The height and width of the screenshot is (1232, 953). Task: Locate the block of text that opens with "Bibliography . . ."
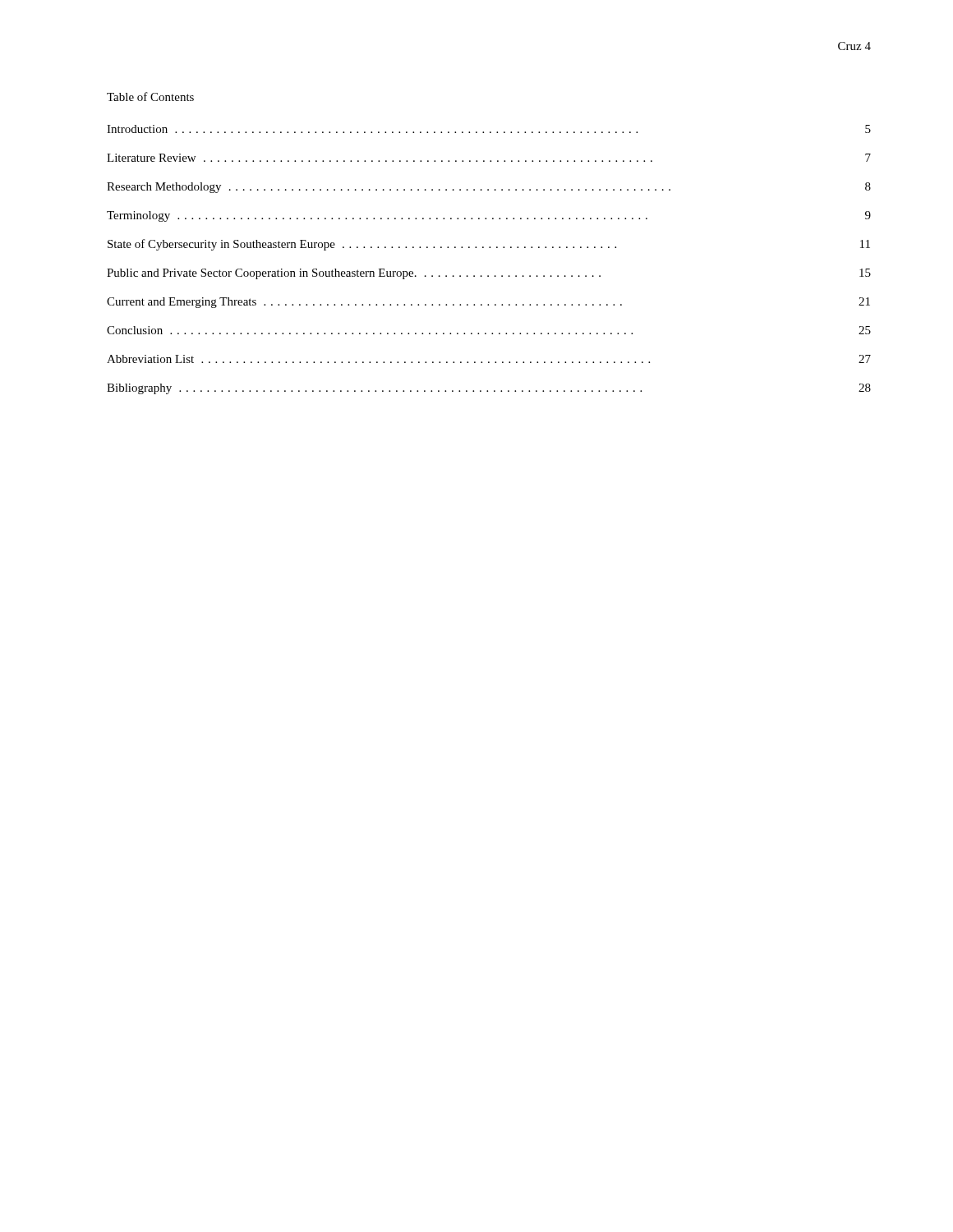point(489,388)
